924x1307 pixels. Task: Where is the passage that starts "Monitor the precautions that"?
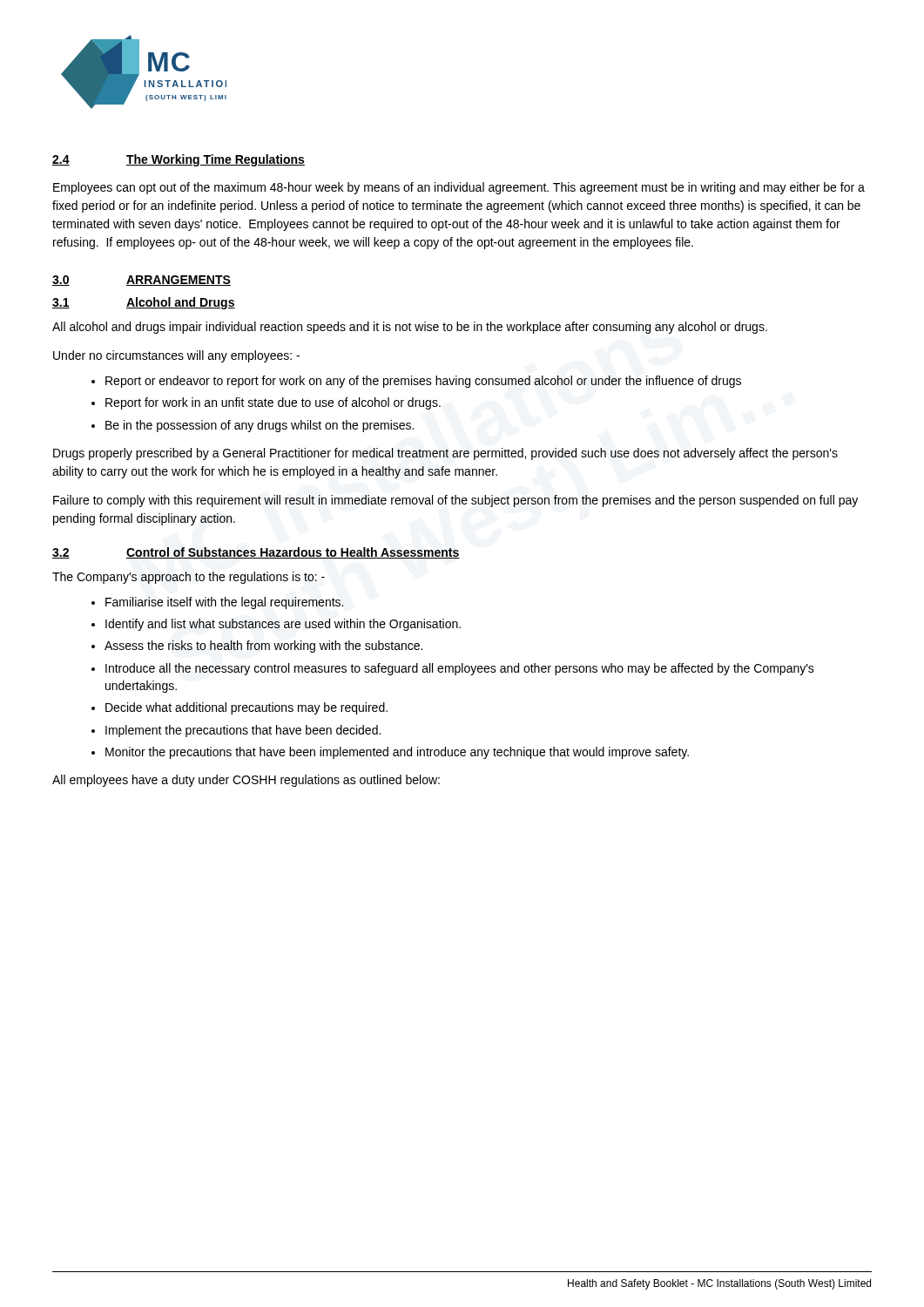(397, 752)
